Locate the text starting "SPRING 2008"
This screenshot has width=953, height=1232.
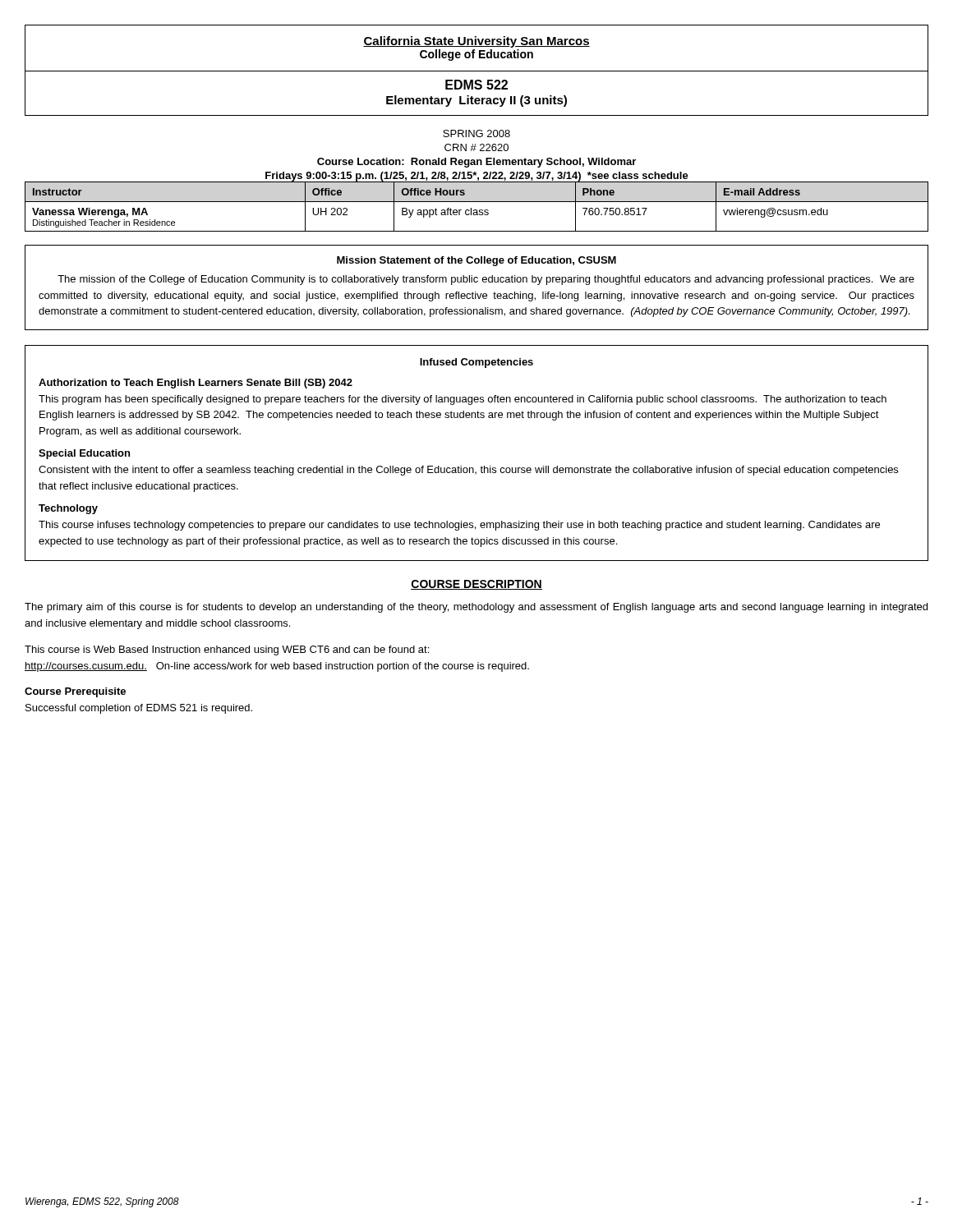(476, 133)
